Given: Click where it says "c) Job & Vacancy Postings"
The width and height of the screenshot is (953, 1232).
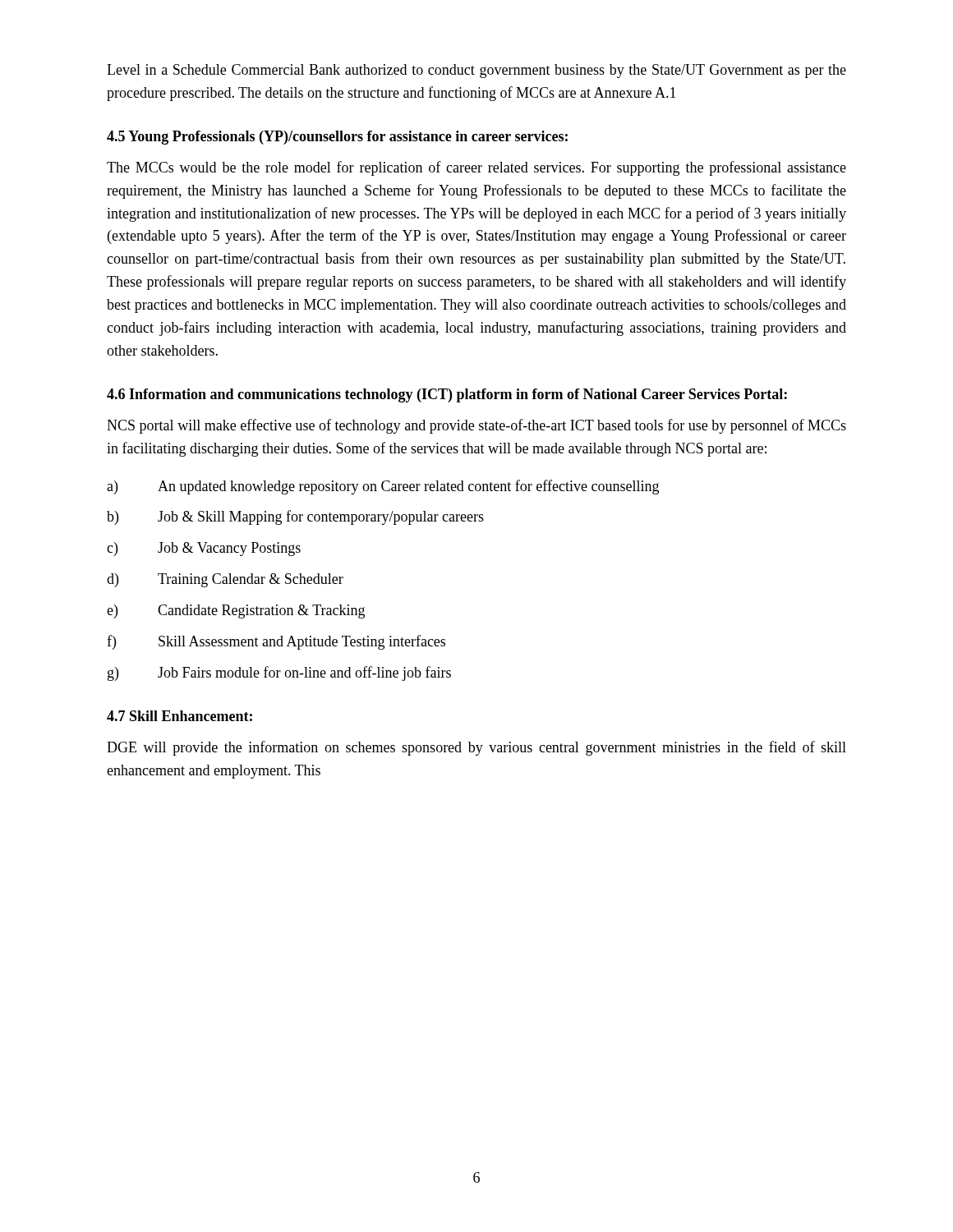Looking at the screenshot, I should [x=204, y=549].
